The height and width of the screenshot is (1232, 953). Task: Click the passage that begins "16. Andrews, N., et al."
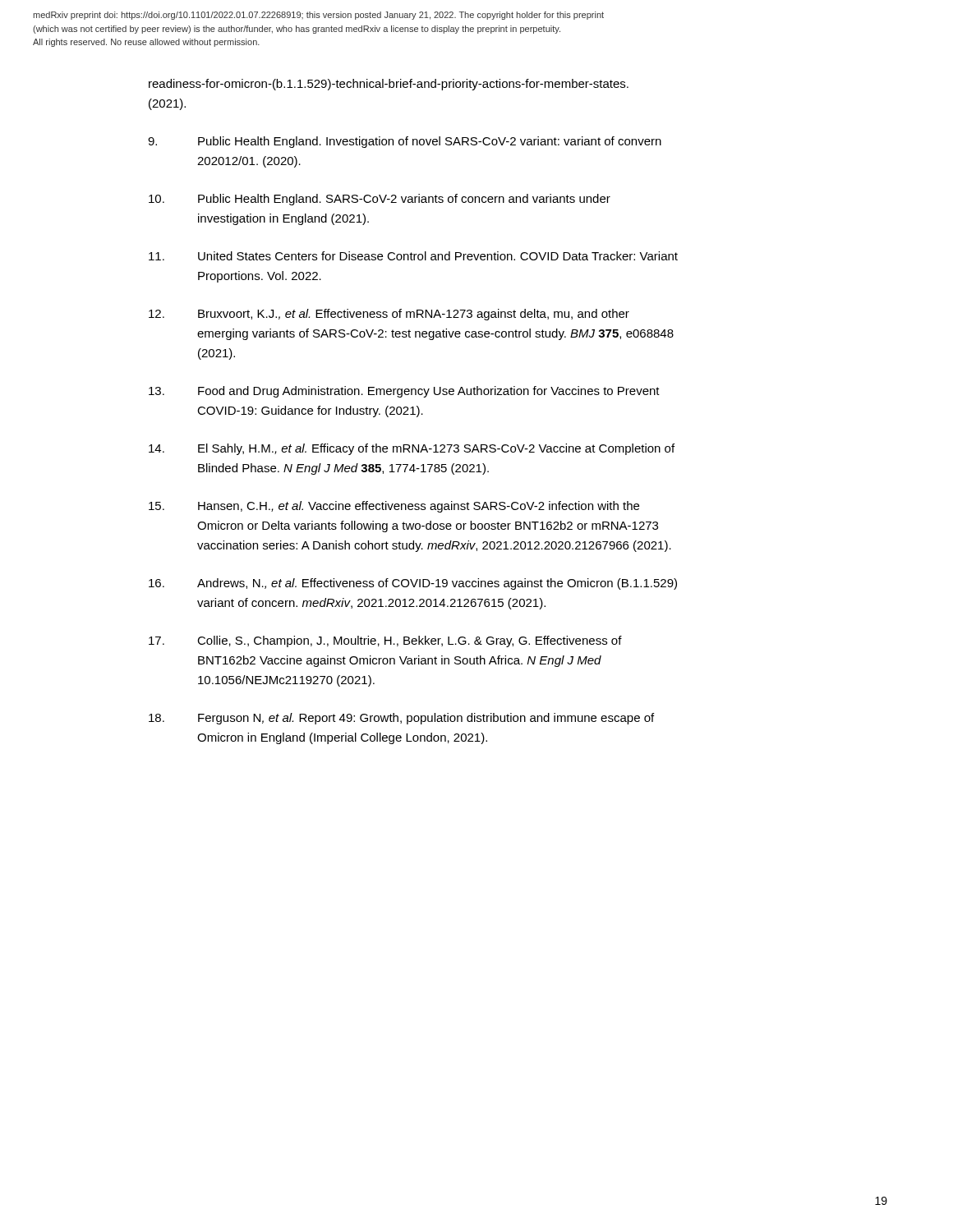coord(518,593)
